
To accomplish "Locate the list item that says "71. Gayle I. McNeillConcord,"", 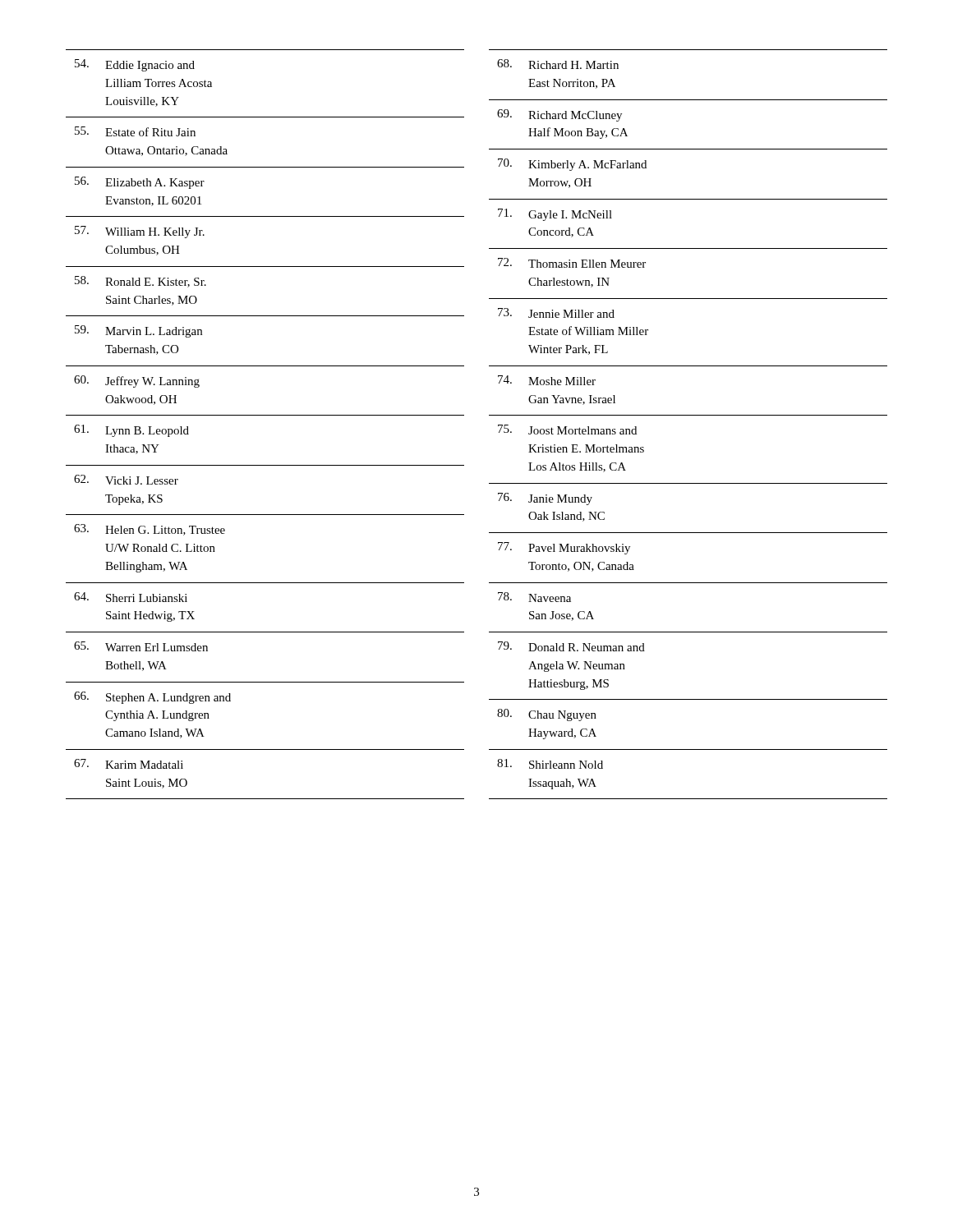I will point(555,215).
